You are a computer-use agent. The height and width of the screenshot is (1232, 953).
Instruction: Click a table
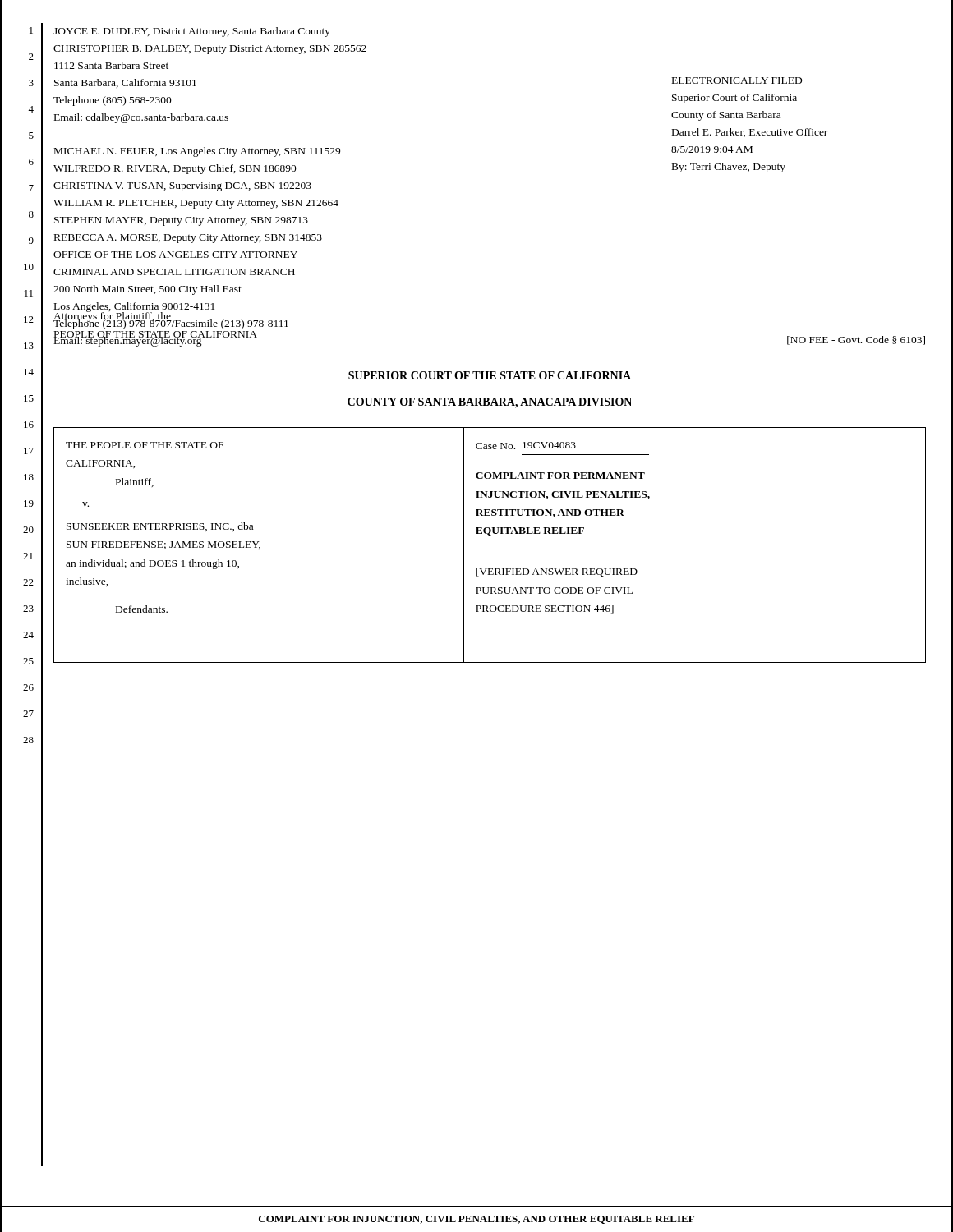[490, 545]
